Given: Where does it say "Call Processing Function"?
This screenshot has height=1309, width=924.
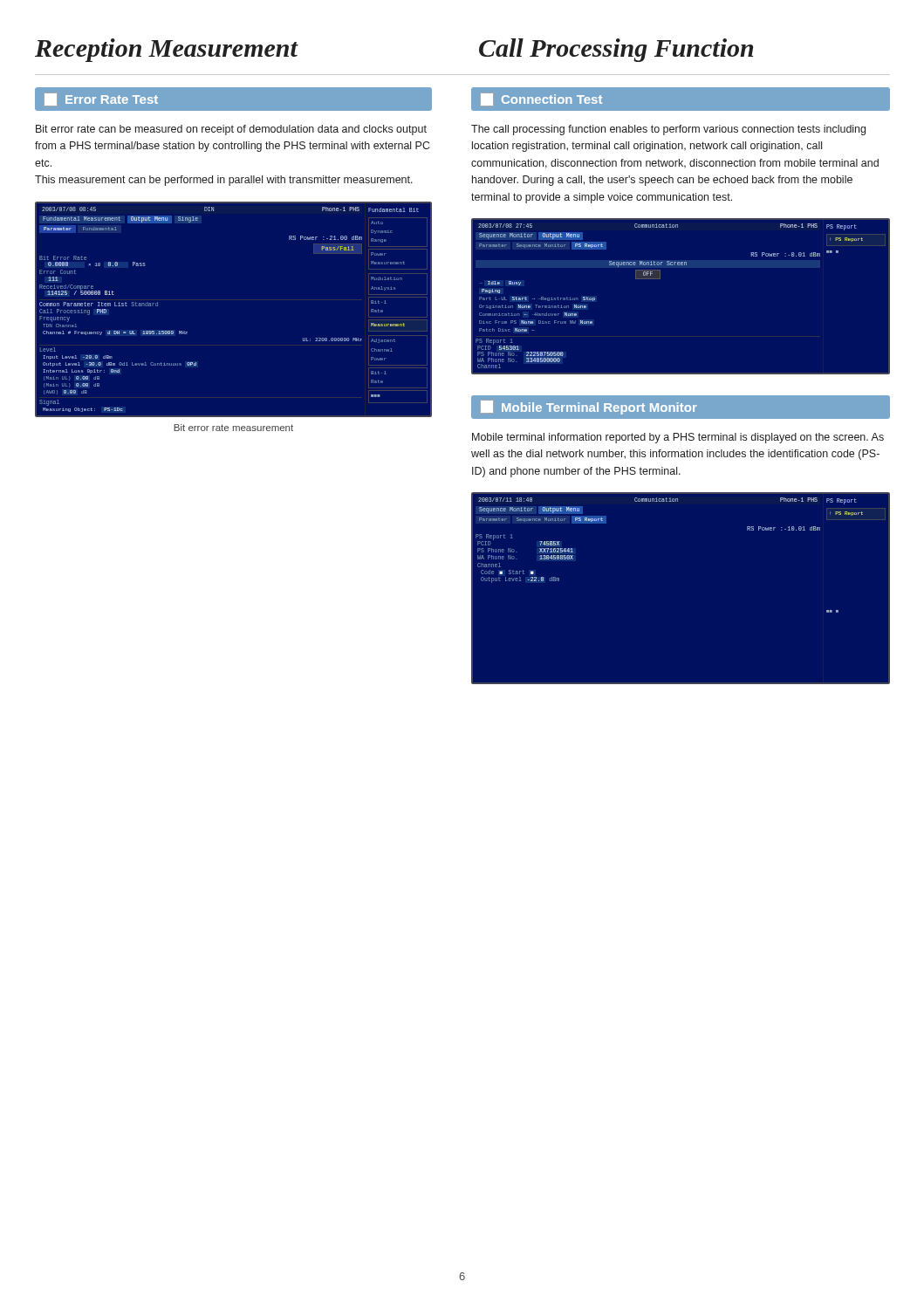Looking at the screenshot, I should [x=616, y=48].
